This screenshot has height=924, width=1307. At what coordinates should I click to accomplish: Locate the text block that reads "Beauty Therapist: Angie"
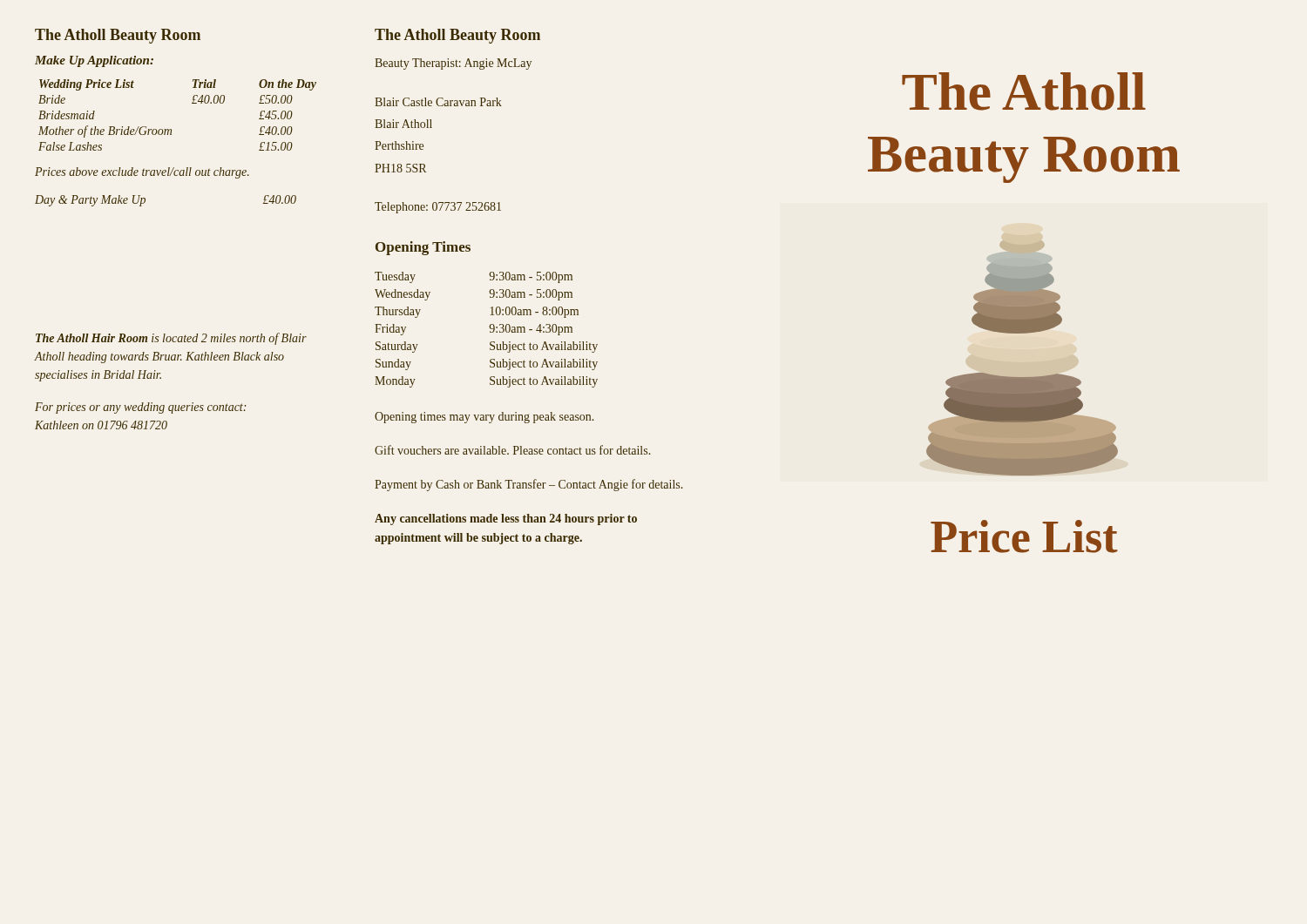click(x=453, y=63)
